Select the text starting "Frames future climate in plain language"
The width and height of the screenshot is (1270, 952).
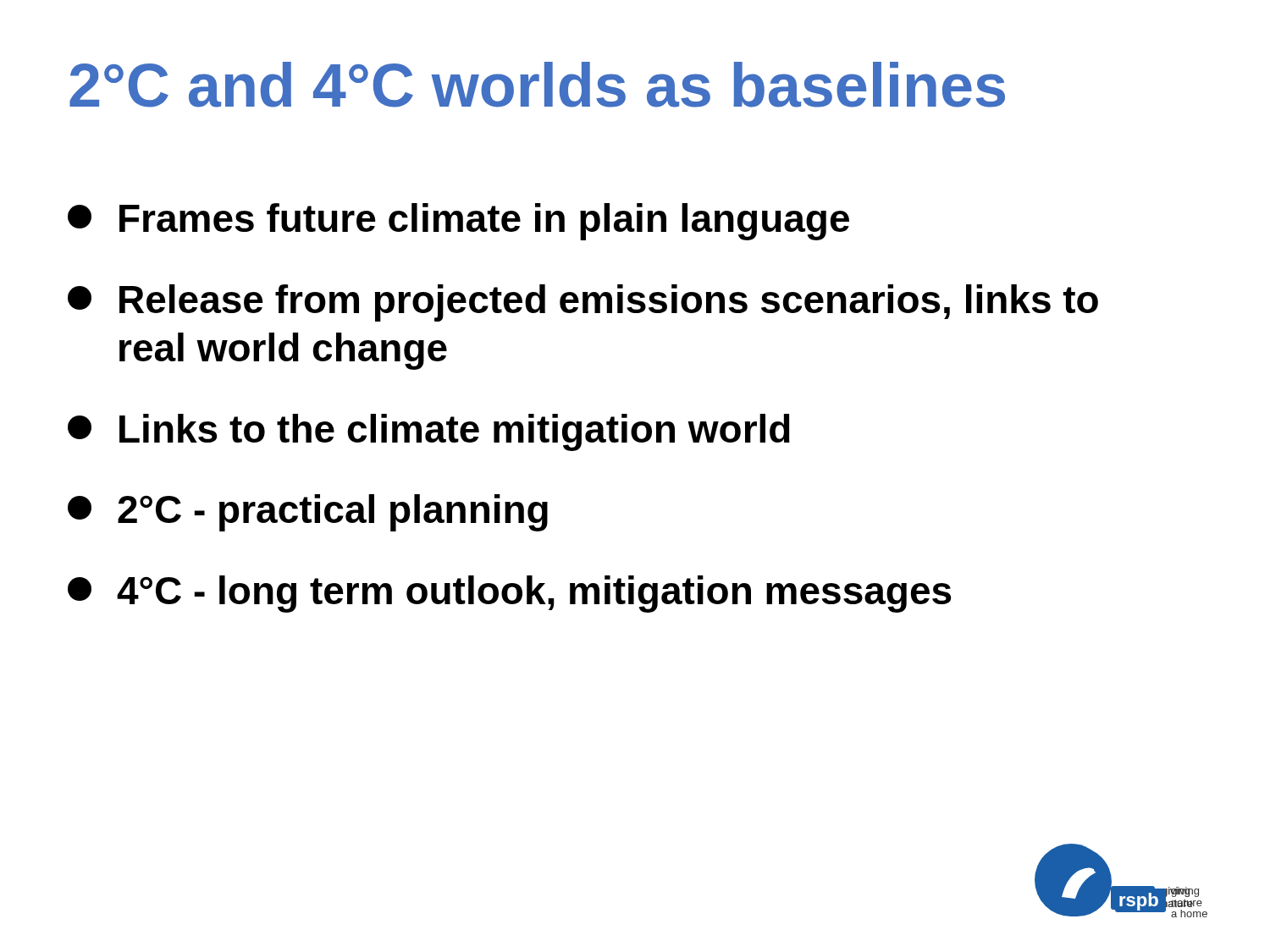click(x=618, y=219)
